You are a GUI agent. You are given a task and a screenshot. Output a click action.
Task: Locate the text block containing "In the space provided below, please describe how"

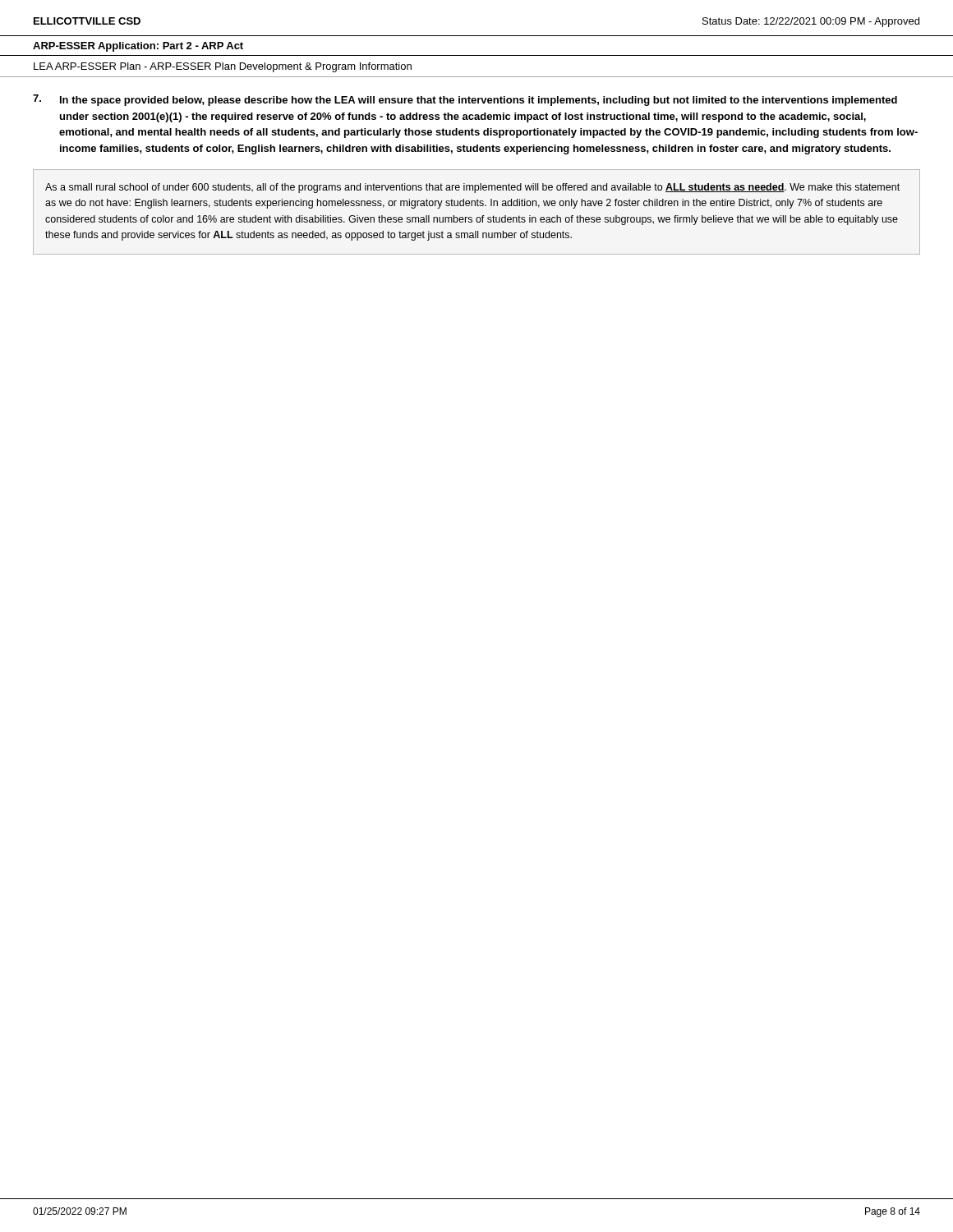(476, 124)
